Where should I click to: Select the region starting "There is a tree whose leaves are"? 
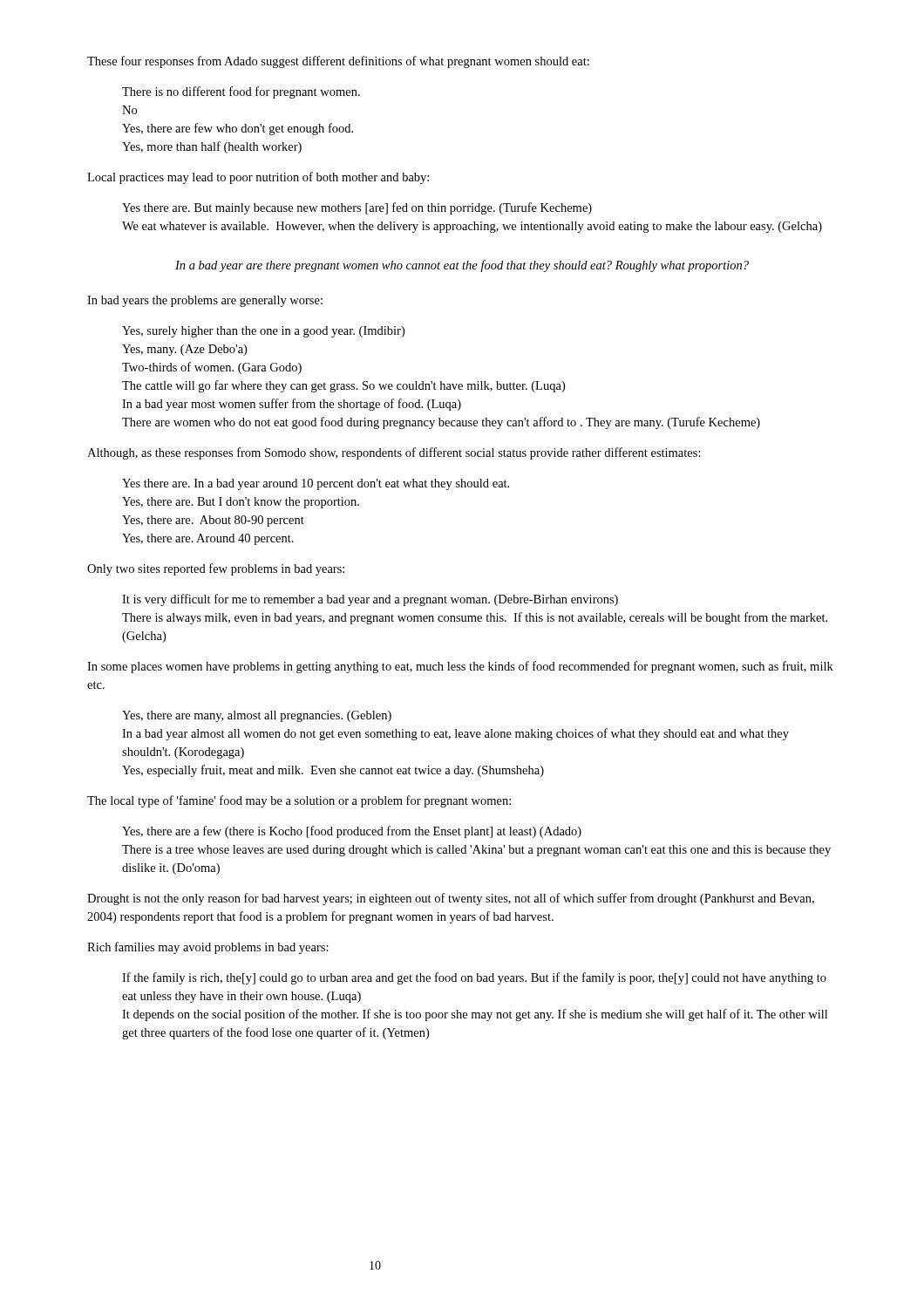pyautogui.click(x=476, y=859)
